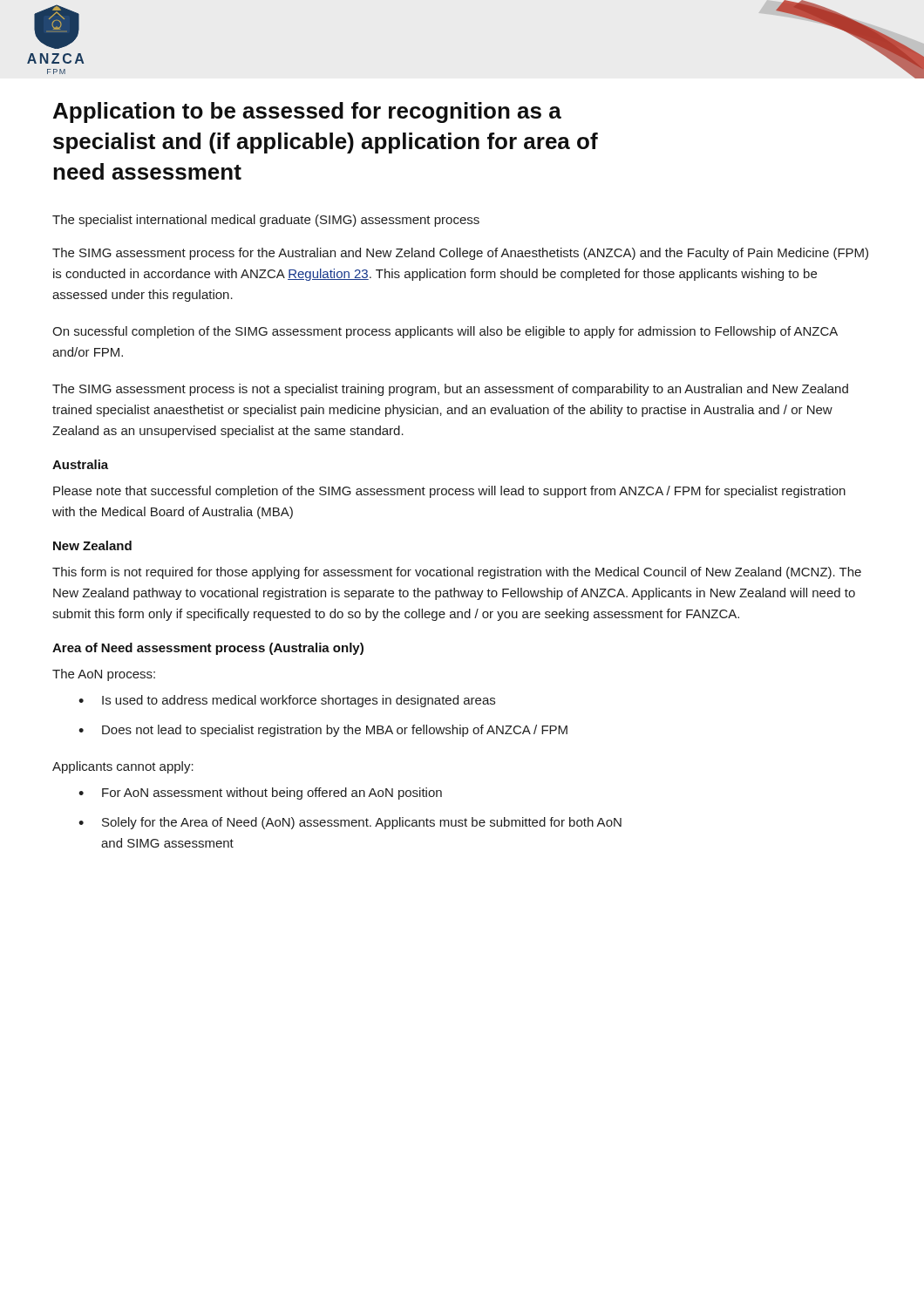Point to the text starting "Applicants cannot apply:"
The width and height of the screenshot is (924, 1308).
[x=123, y=766]
